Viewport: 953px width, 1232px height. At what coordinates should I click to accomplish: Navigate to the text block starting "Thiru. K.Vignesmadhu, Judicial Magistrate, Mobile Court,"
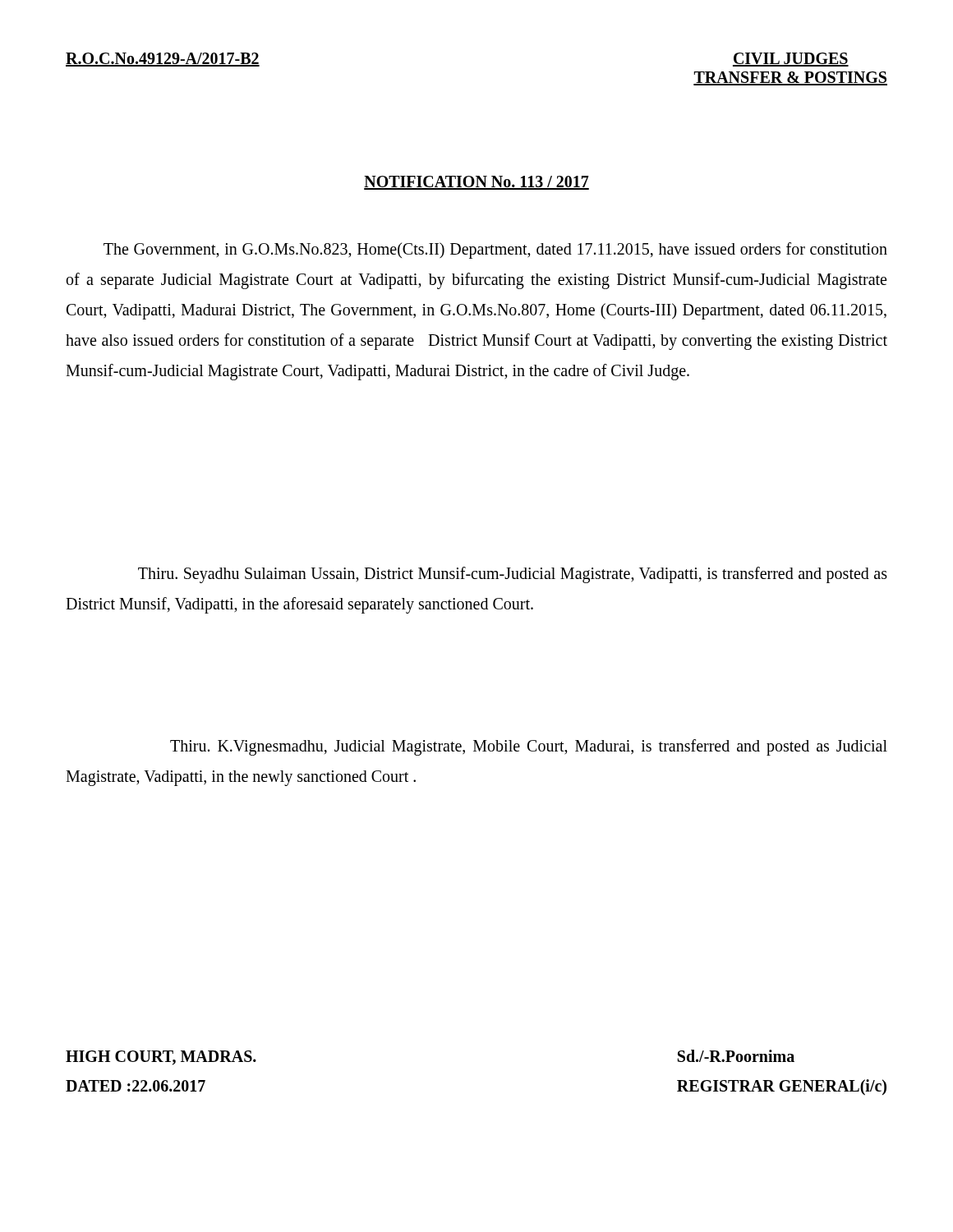tap(476, 761)
